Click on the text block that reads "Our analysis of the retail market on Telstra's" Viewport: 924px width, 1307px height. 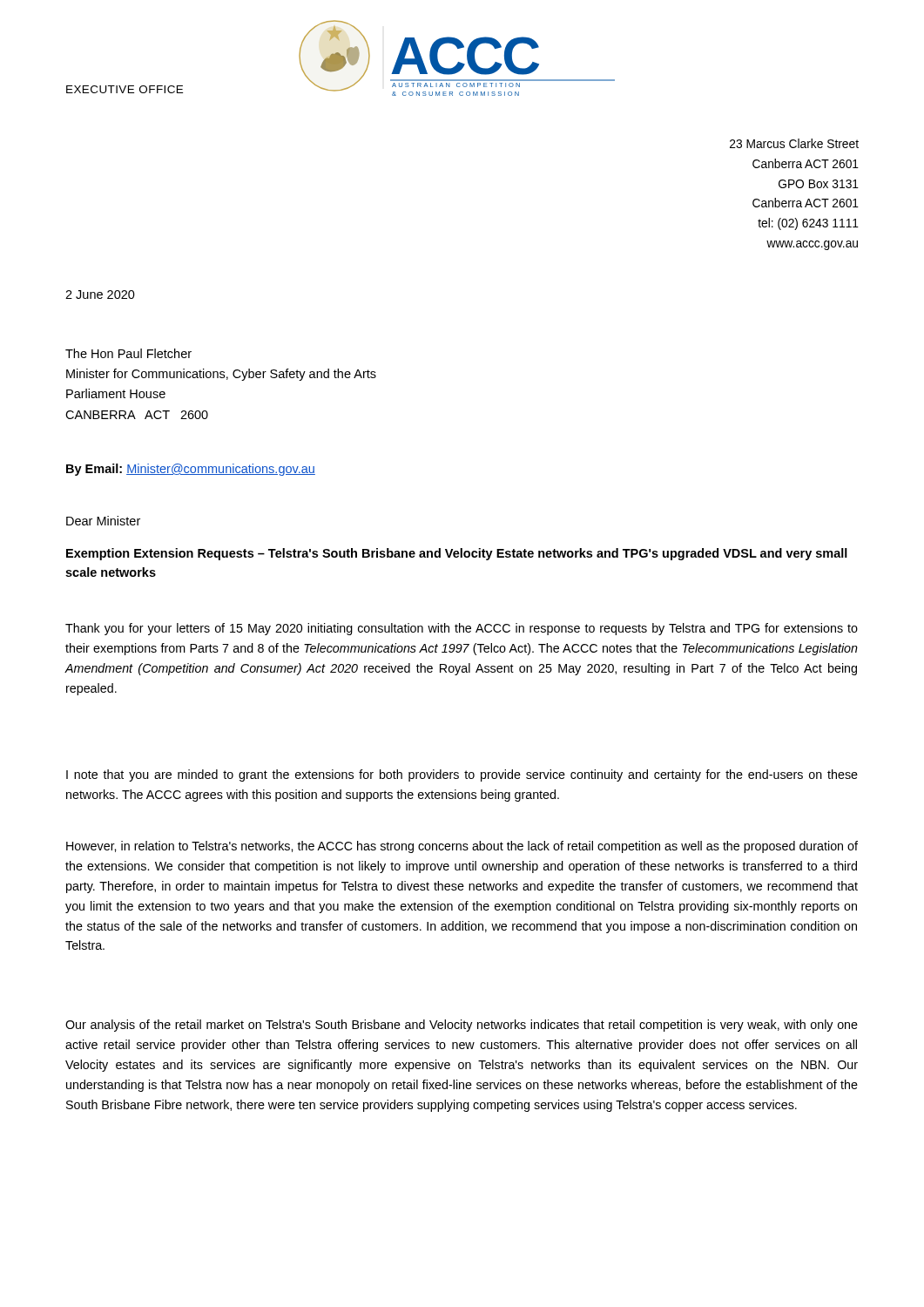point(462,1065)
